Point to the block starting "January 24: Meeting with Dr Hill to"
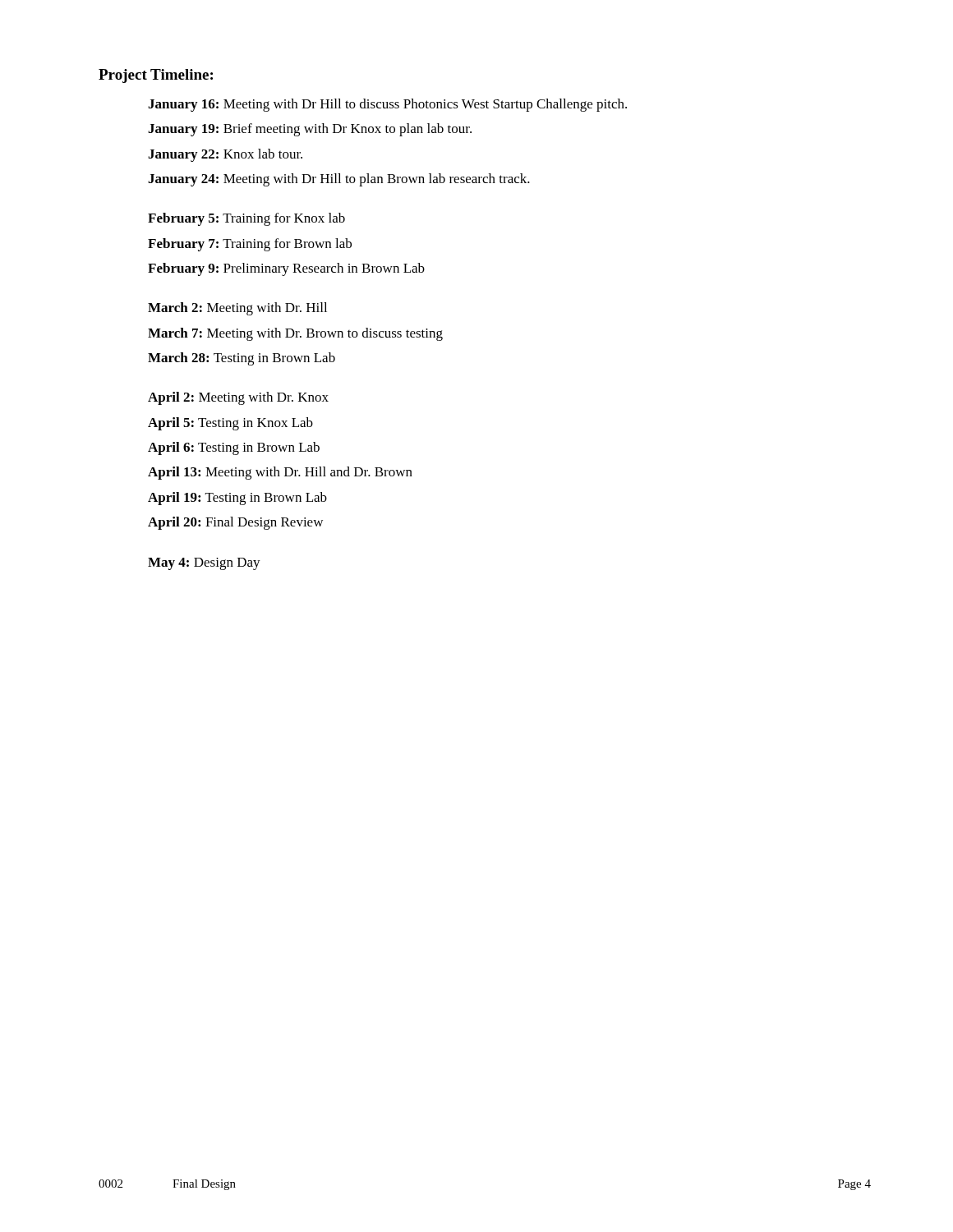953x1232 pixels. coord(339,179)
